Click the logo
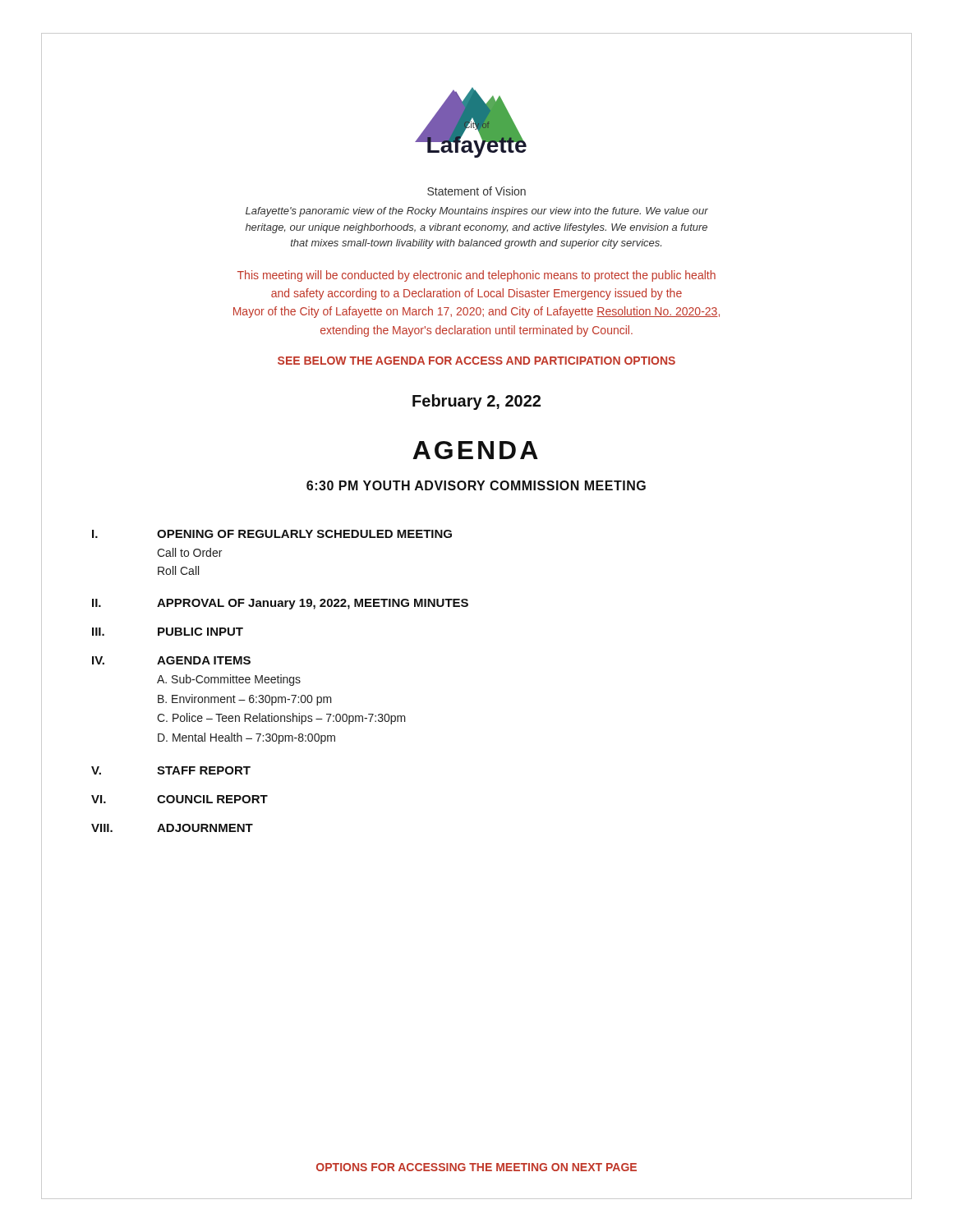Image resolution: width=953 pixels, height=1232 pixels. (x=476, y=122)
